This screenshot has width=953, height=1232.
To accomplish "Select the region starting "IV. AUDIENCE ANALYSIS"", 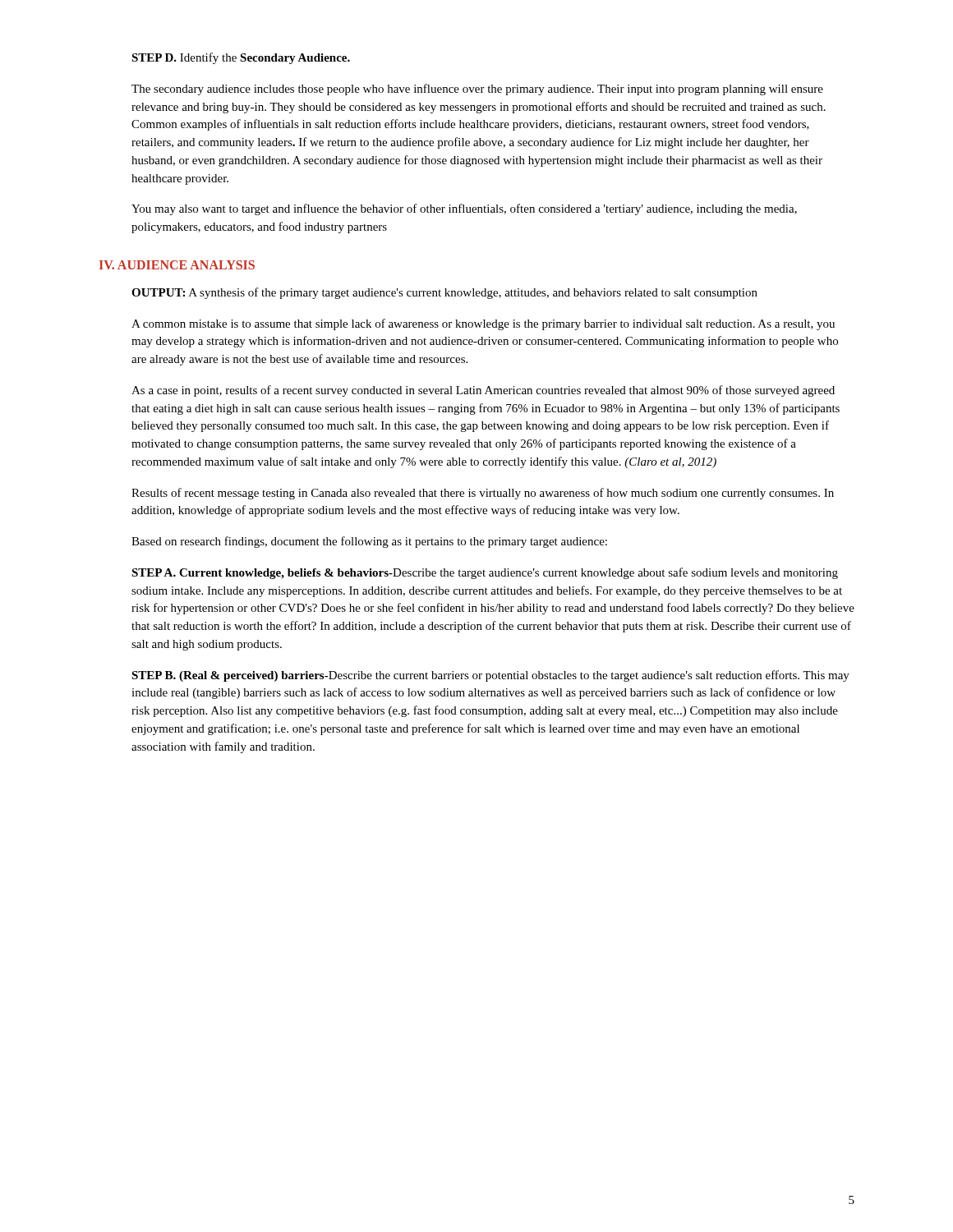I will (177, 265).
